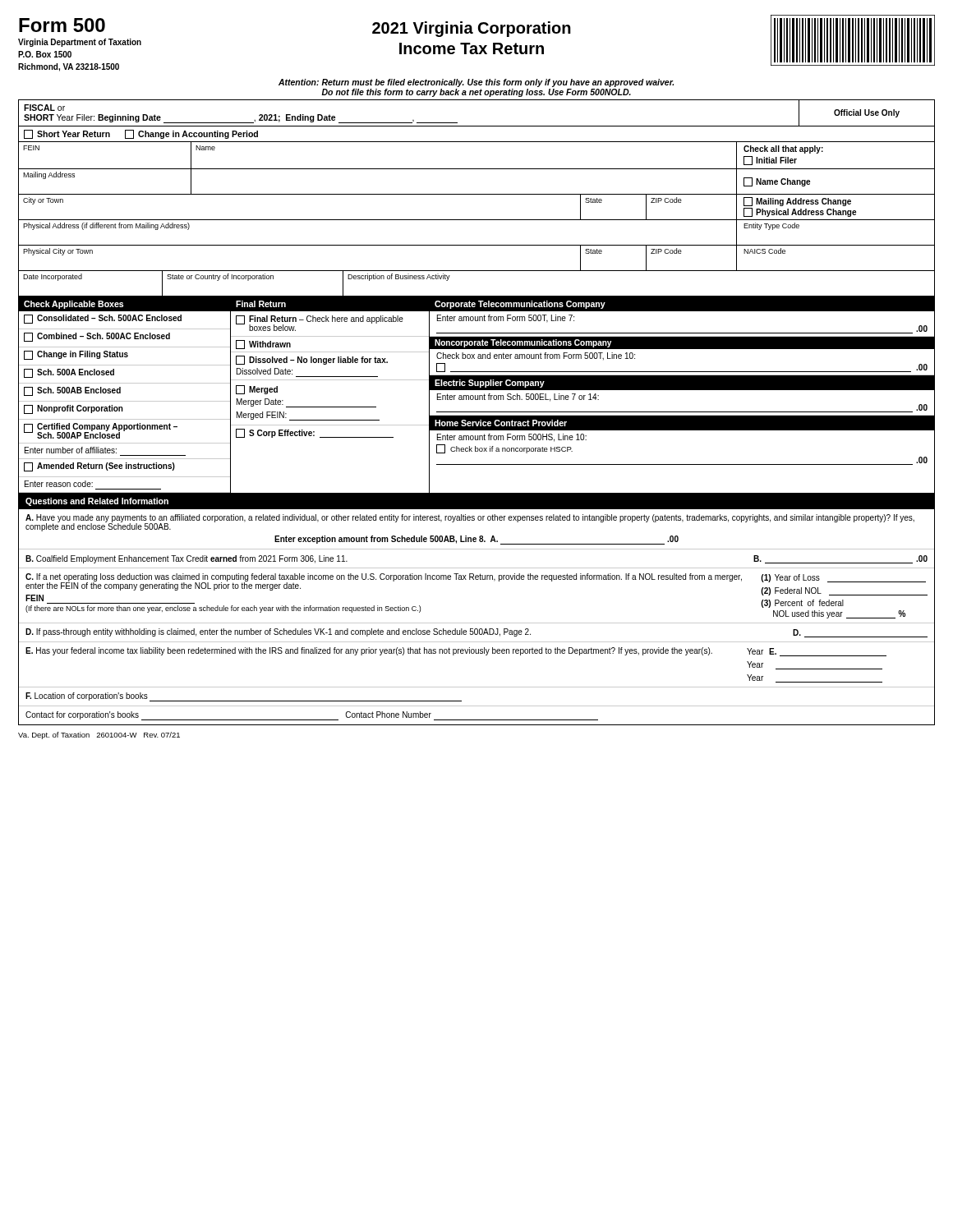Click on the text block with the text "Attention: Return must be filed electronically."

476,87
